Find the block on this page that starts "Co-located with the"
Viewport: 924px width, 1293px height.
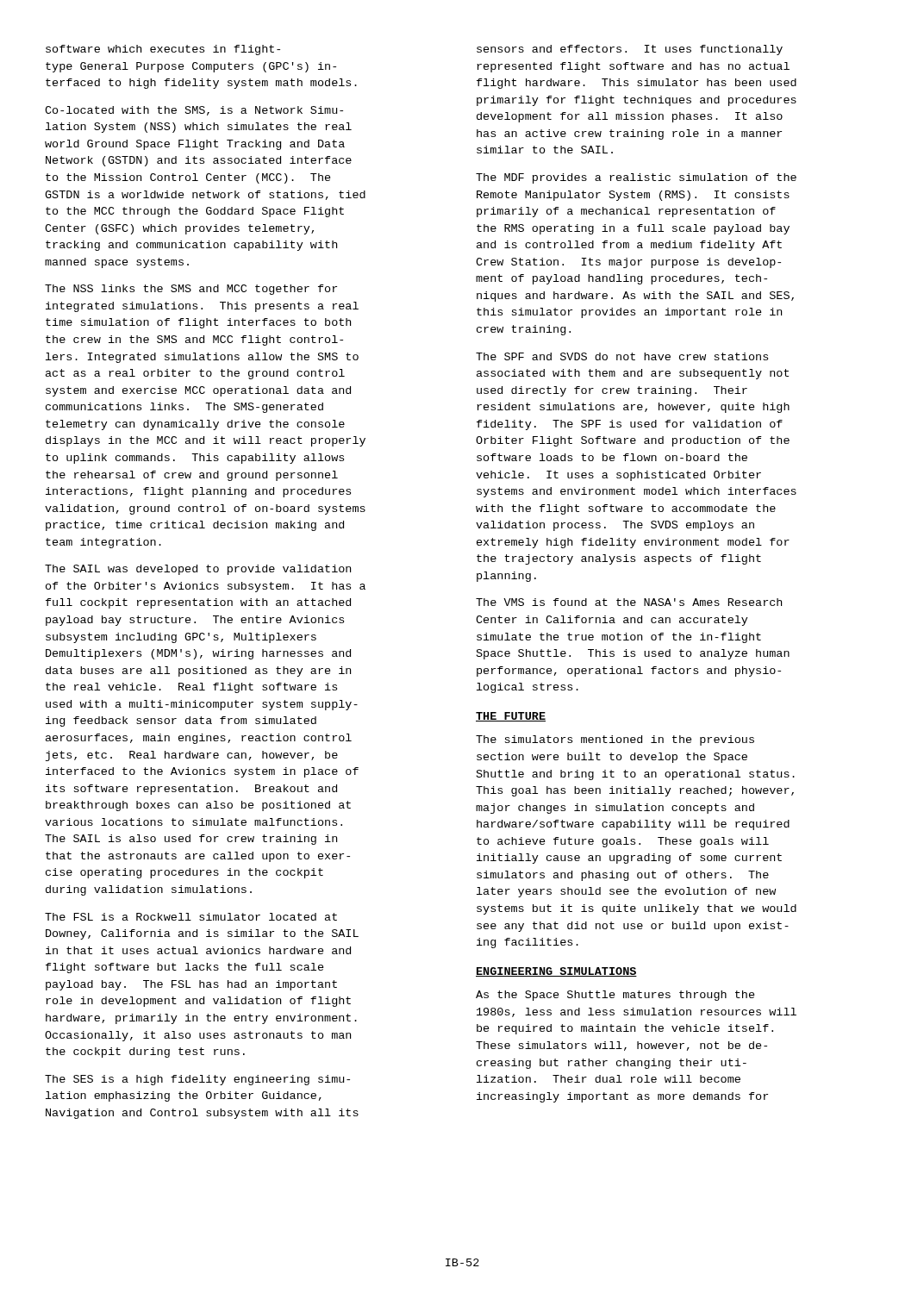pos(247,187)
